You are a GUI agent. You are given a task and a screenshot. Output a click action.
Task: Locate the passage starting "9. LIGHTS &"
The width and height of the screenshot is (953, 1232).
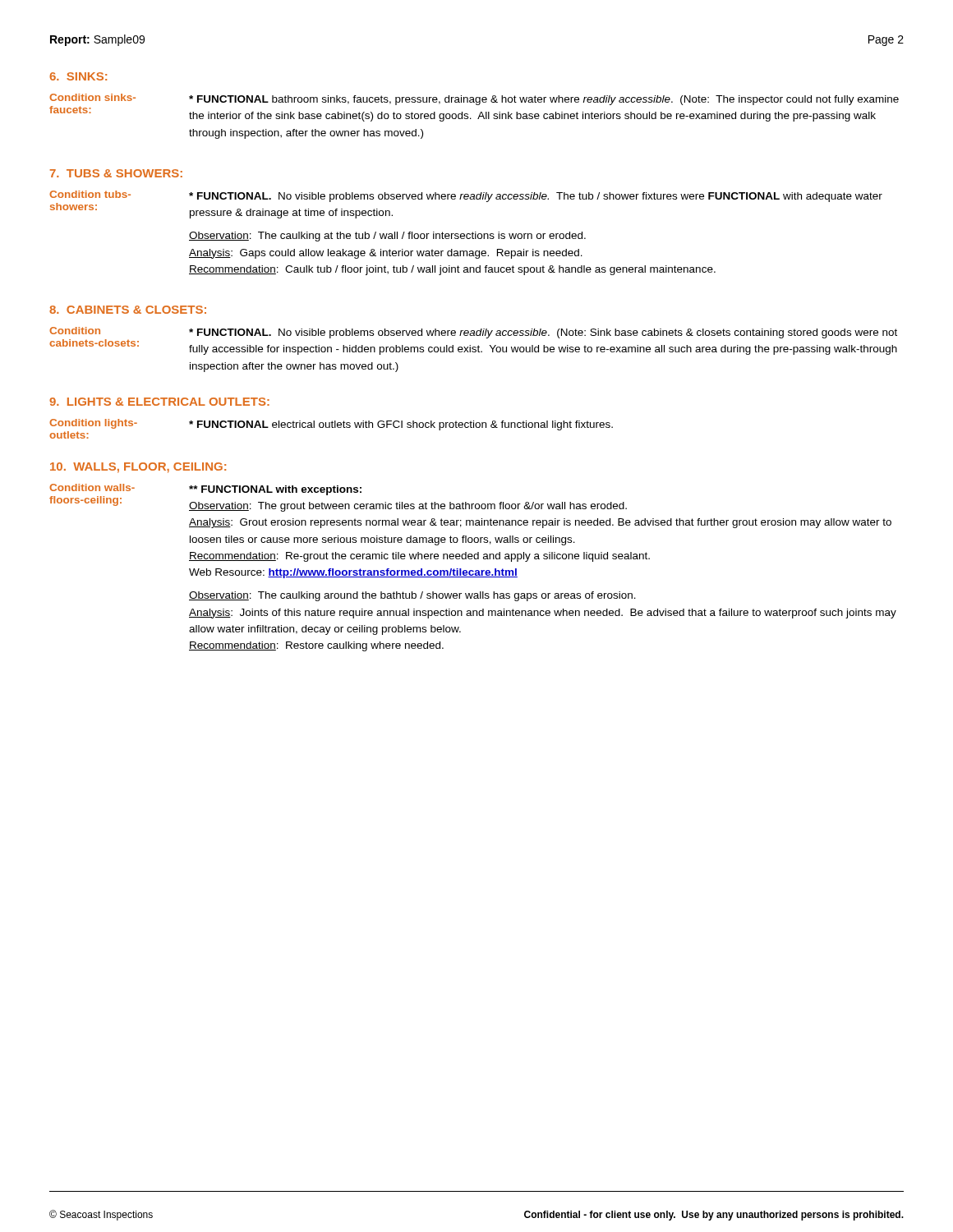(160, 401)
